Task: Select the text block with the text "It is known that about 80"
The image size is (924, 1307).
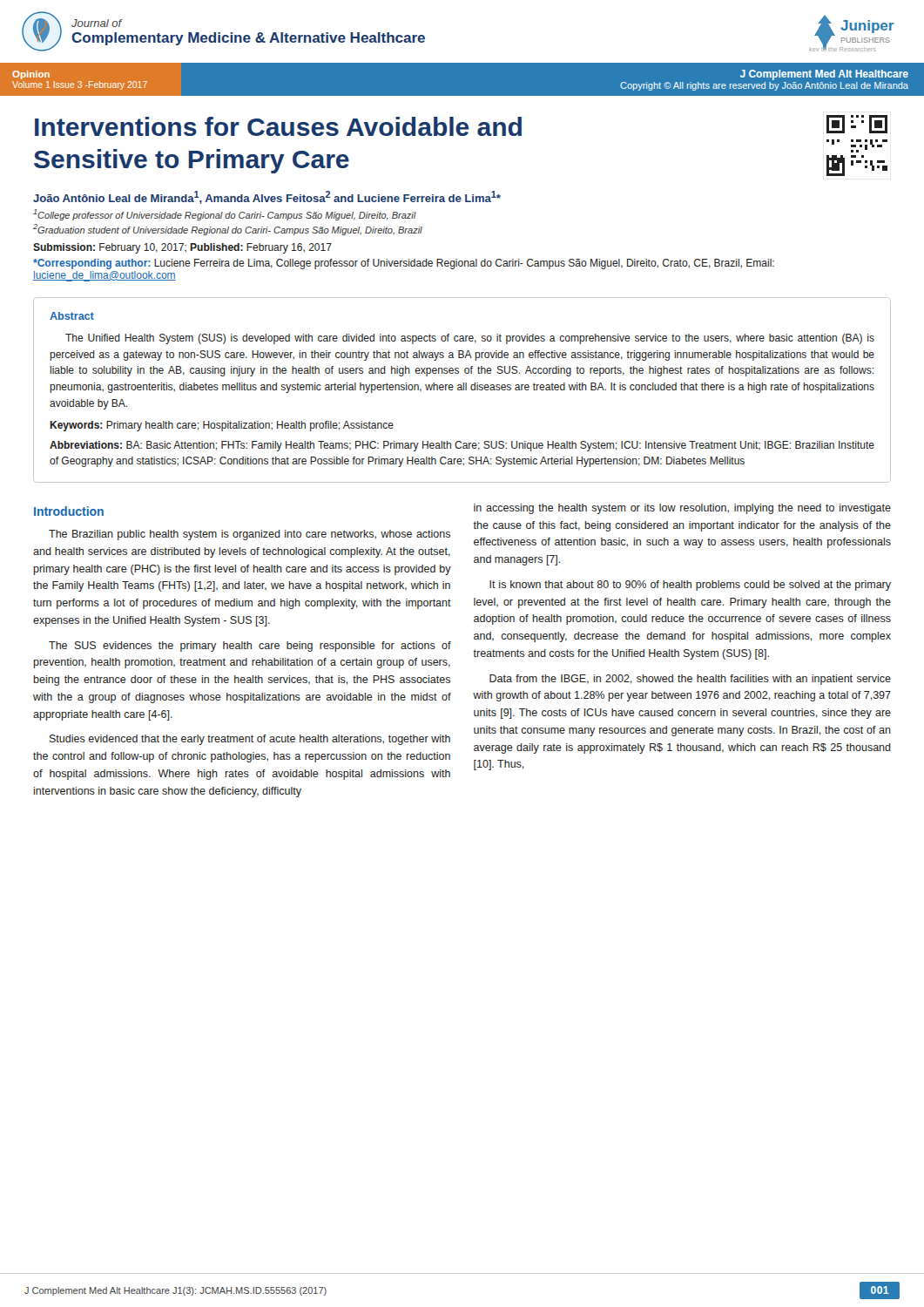Action: click(x=682, y=619)
